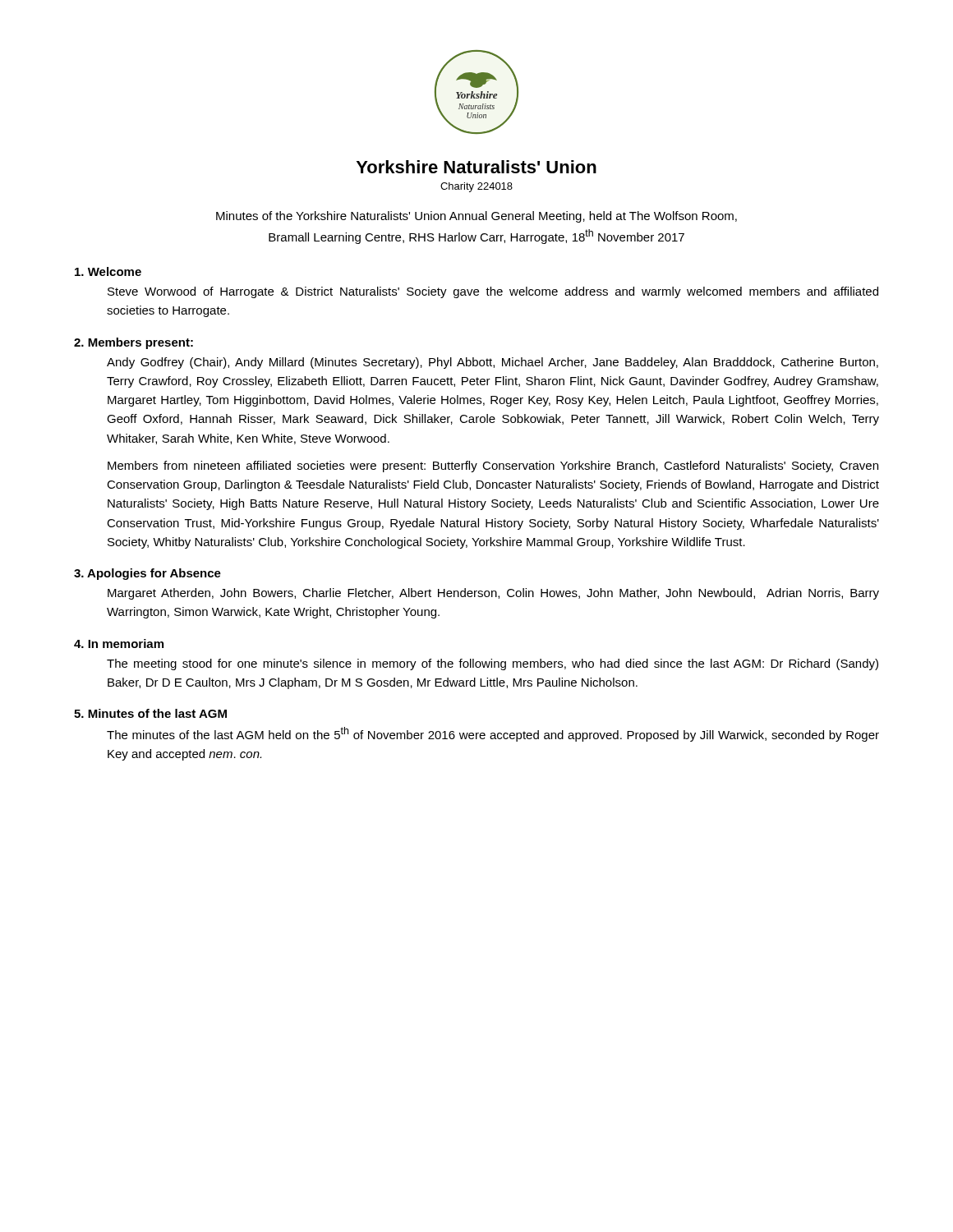Locate the region starting "Yorkshire Naturalists' Union Charity 224018"
The height and width of the screenshot is (1232, 953).
tap(476, 175)
